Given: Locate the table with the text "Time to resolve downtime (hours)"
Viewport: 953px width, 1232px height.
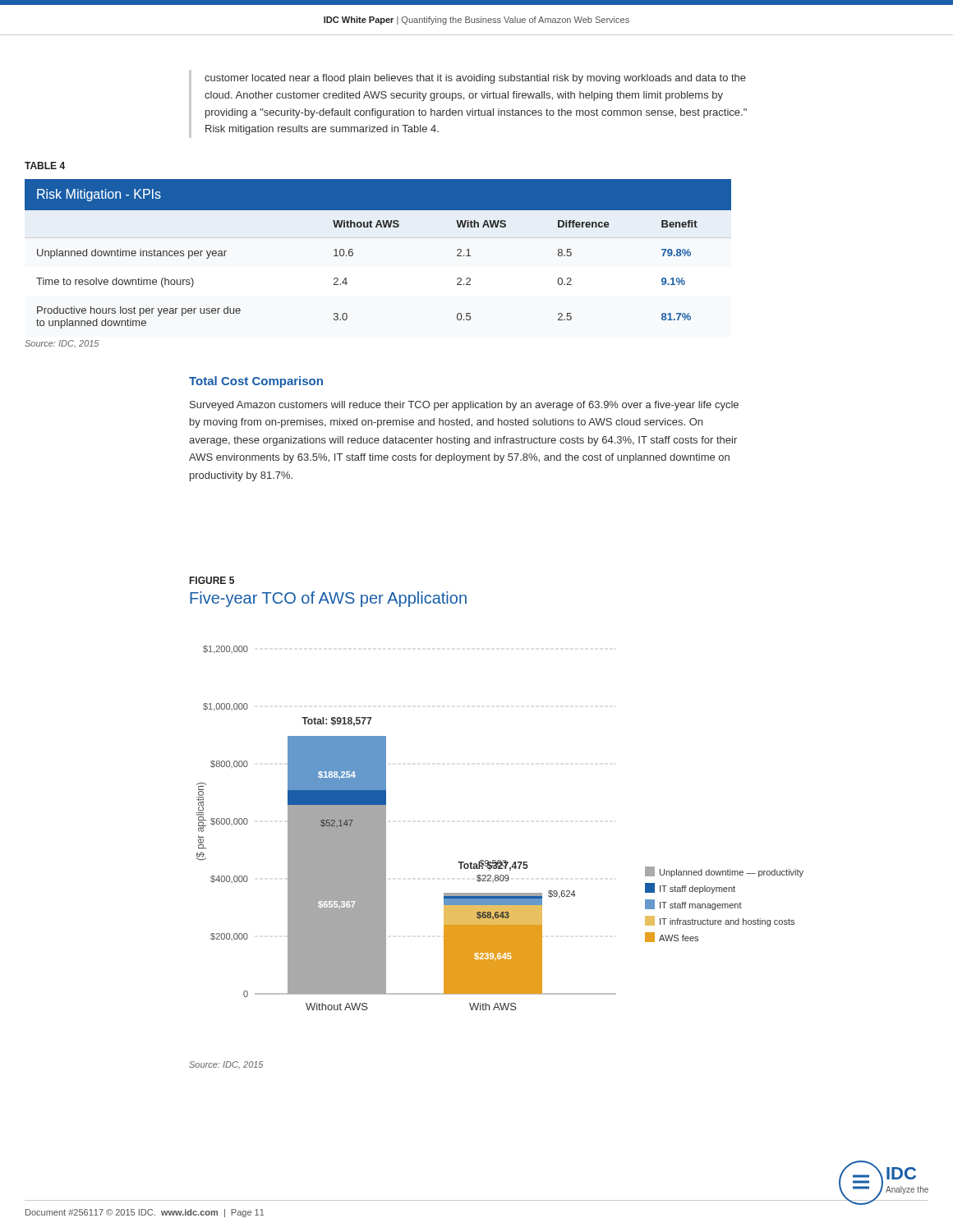Looking at the screenshot, I should [378, 258].
